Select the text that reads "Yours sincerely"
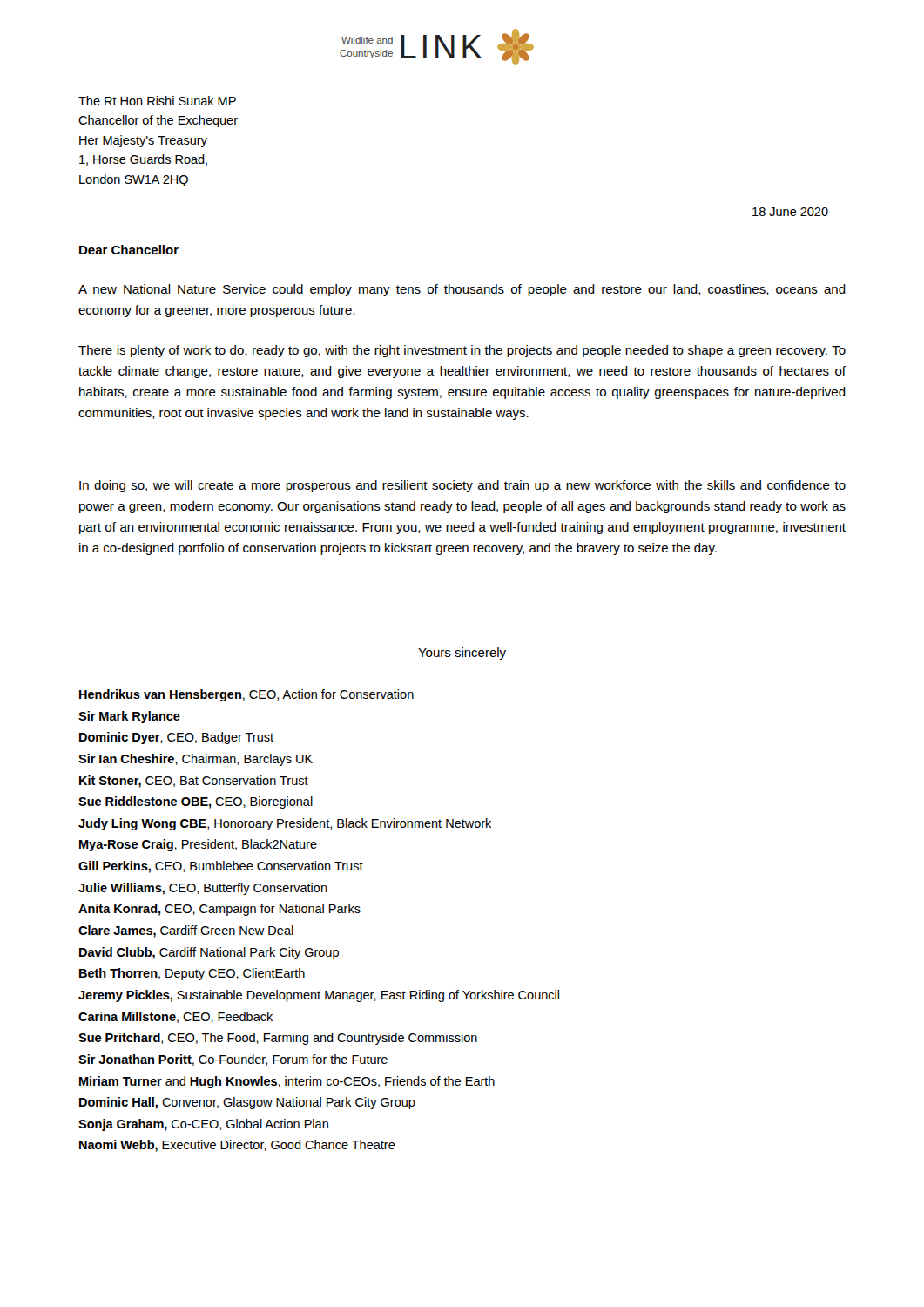924x1307 pixels. coord(462,652)
